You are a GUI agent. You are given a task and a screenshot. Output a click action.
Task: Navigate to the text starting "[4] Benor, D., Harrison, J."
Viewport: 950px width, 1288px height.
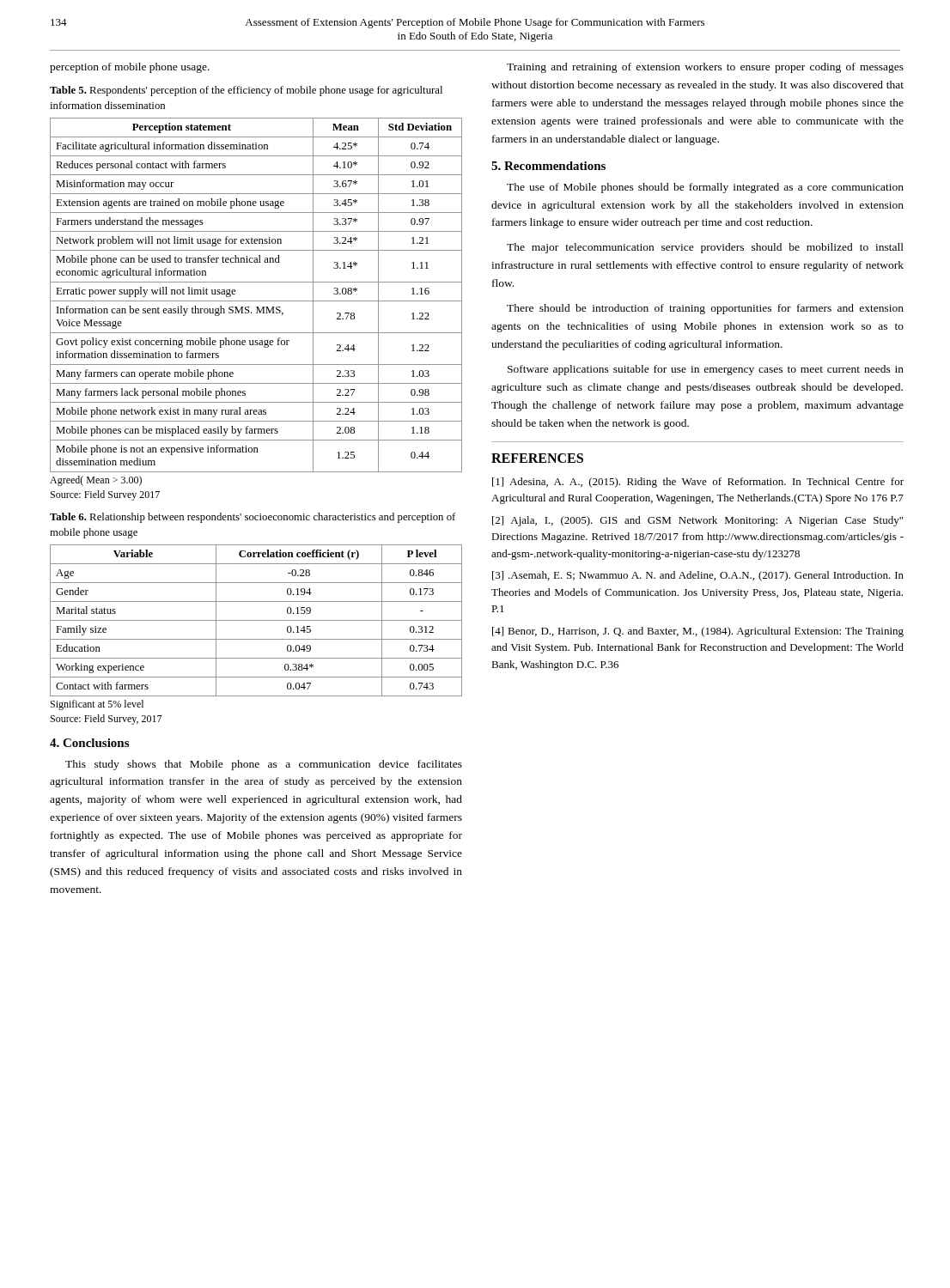click(697, 647)
